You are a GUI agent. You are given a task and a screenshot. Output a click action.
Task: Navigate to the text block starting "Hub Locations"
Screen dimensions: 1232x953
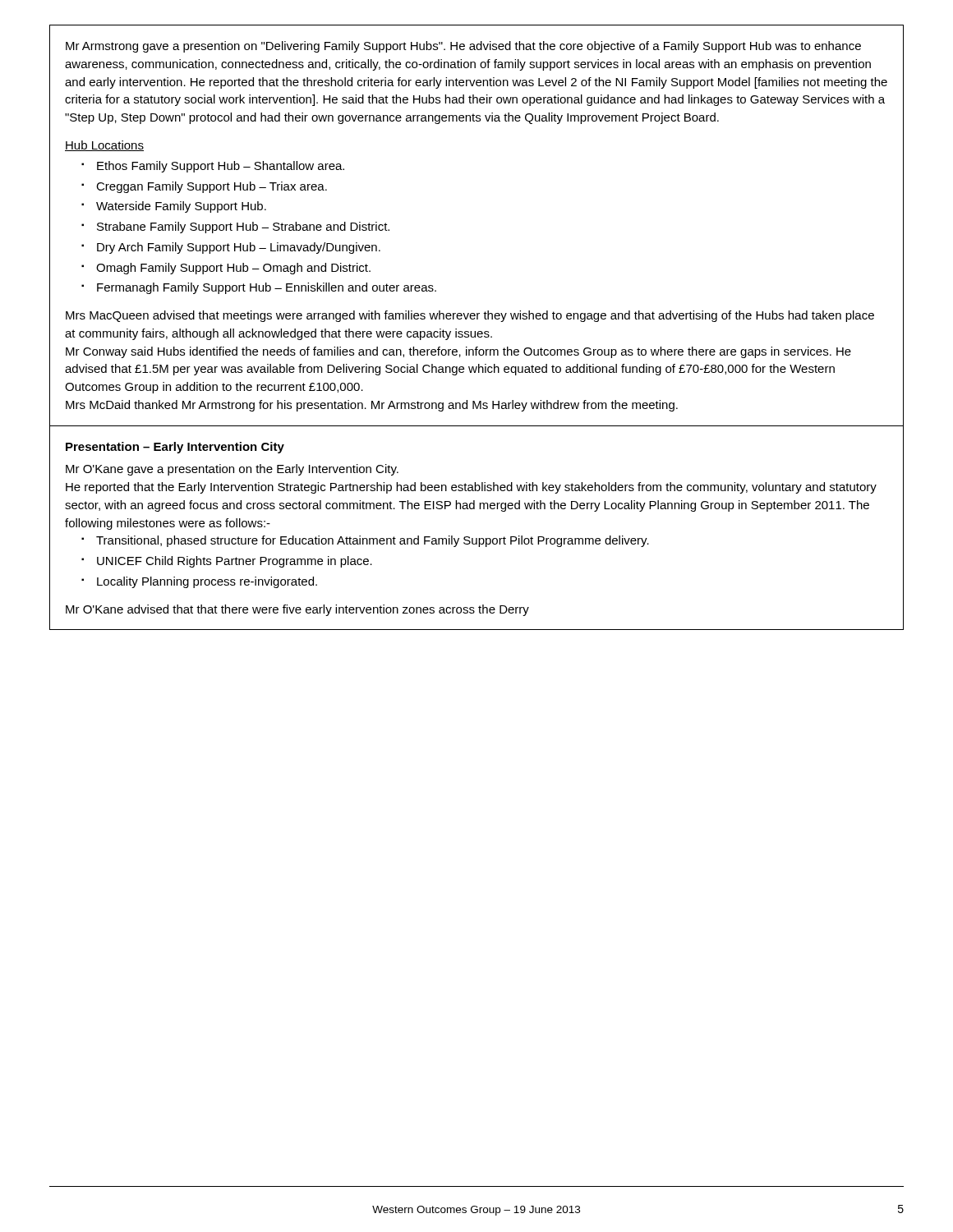[104, 146]
